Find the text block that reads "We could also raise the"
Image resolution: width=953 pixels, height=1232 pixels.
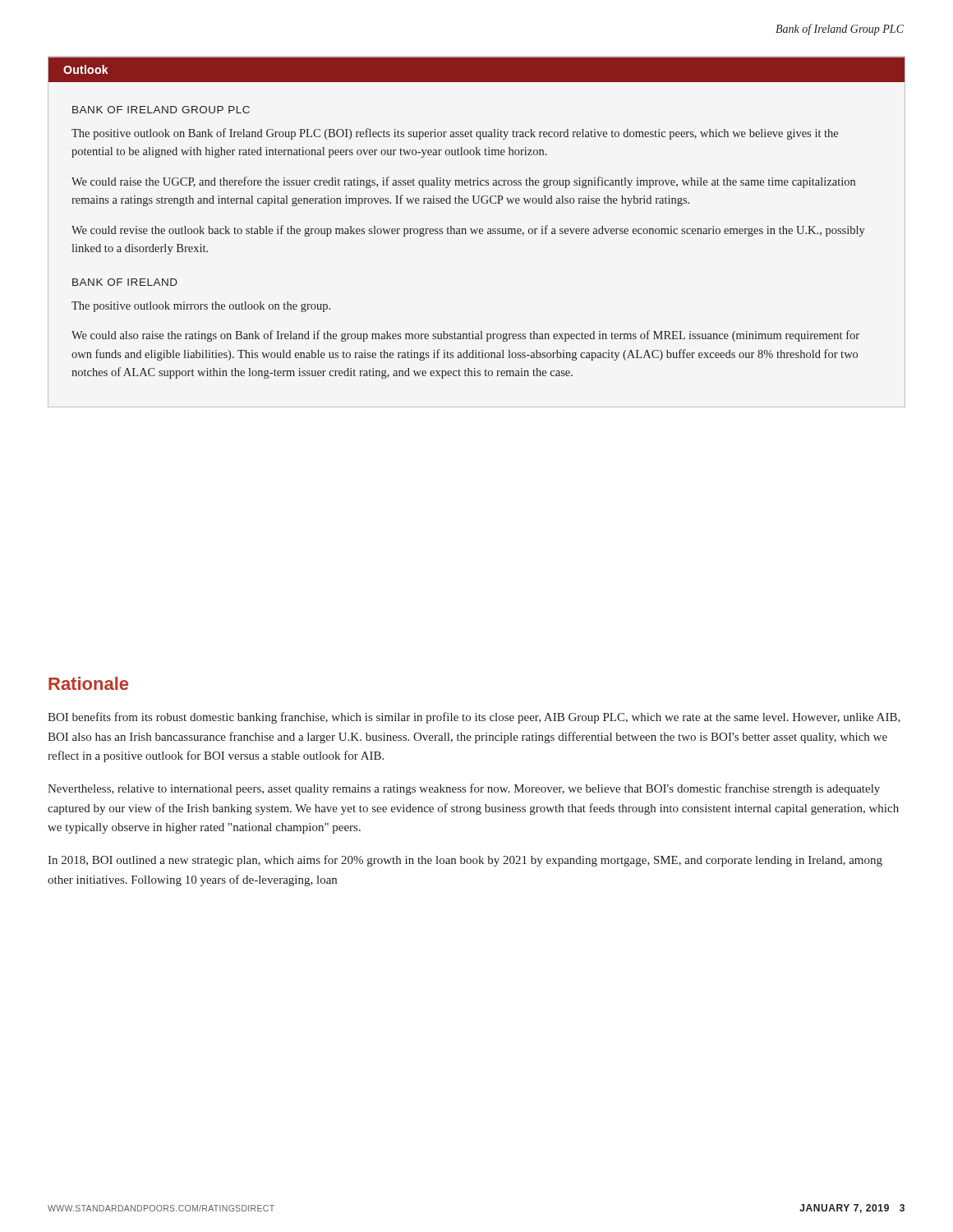[x=465, y=354]
